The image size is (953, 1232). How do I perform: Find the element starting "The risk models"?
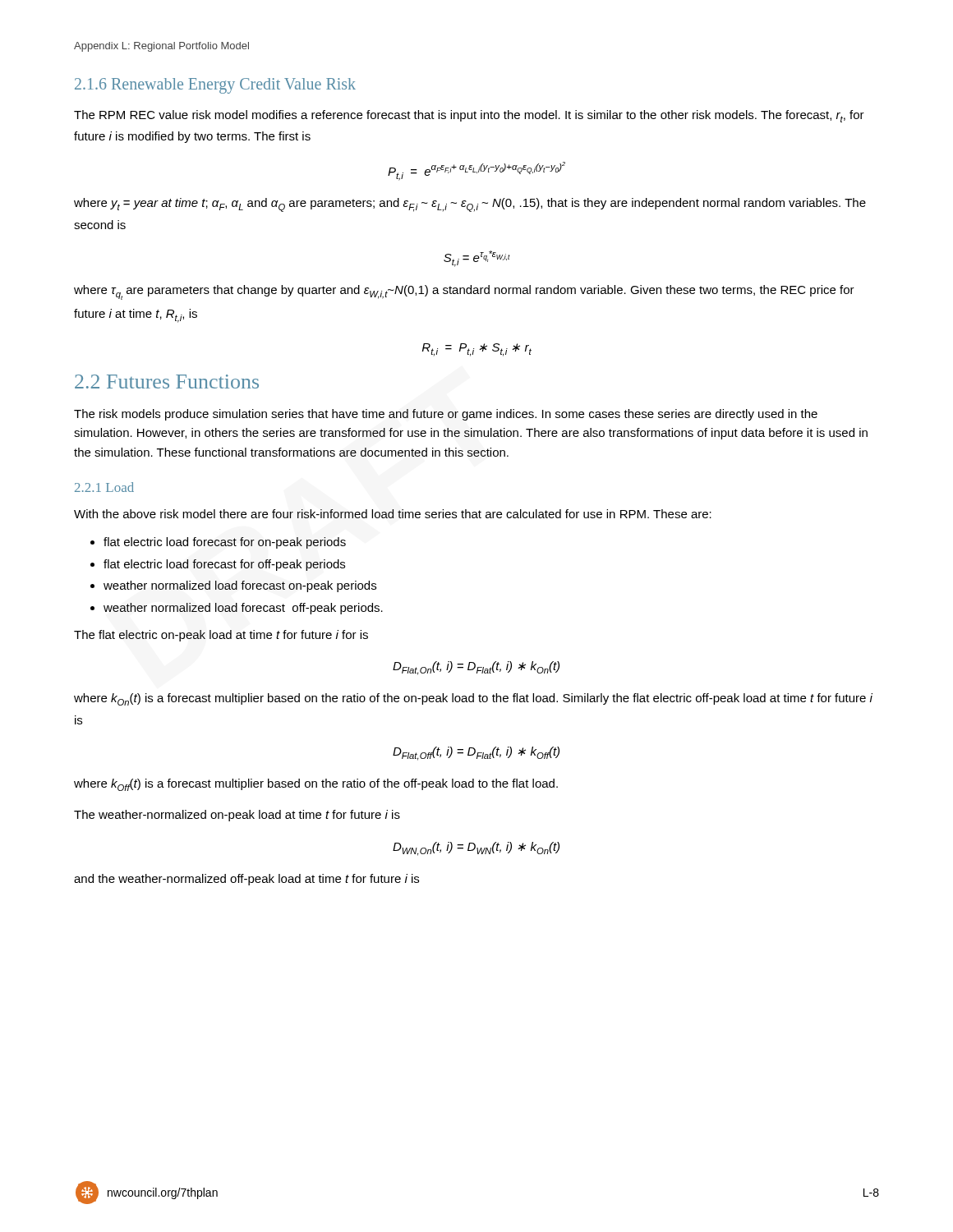click(x=471, y=433)
